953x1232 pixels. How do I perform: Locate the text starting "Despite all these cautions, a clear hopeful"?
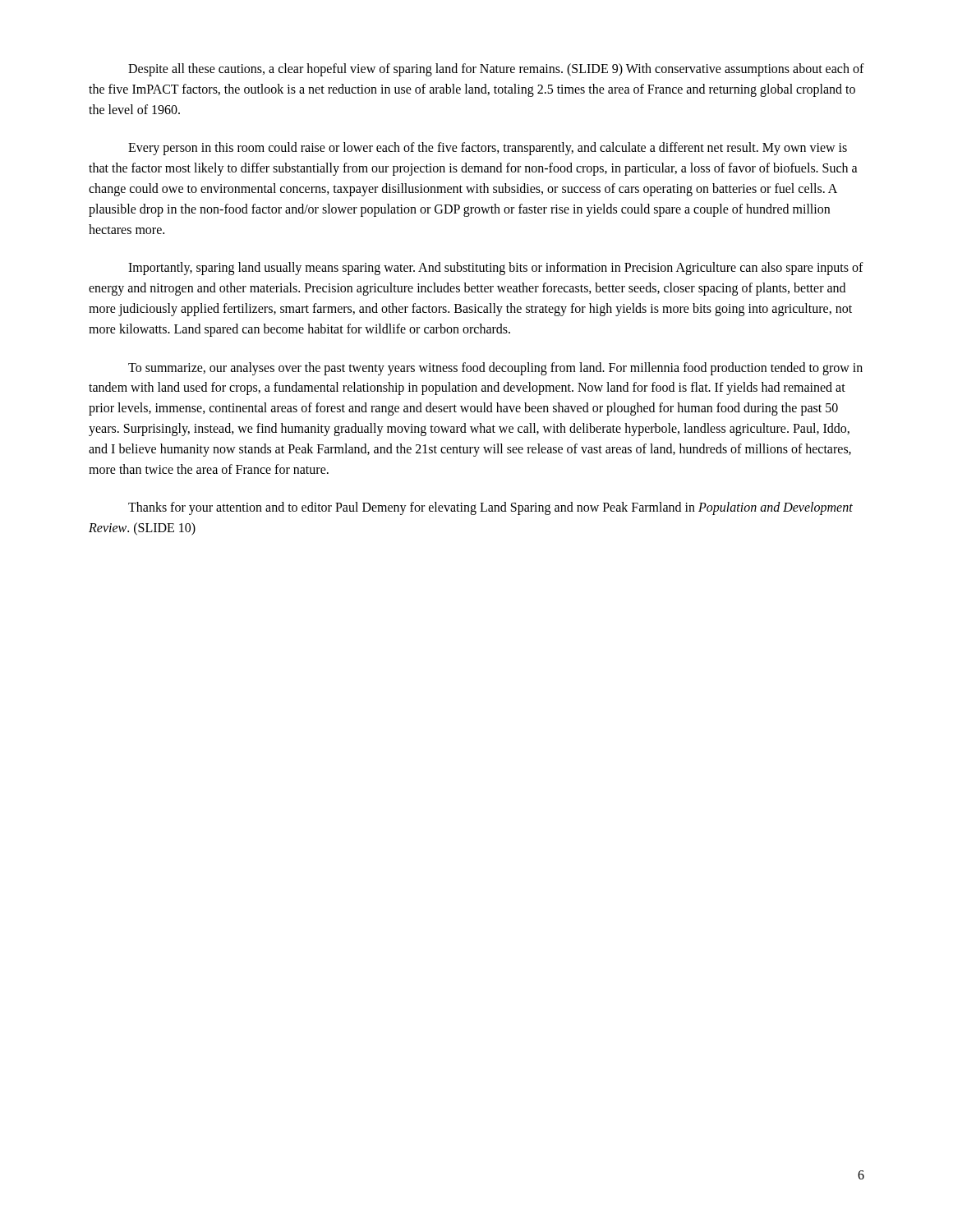(476, 90)
